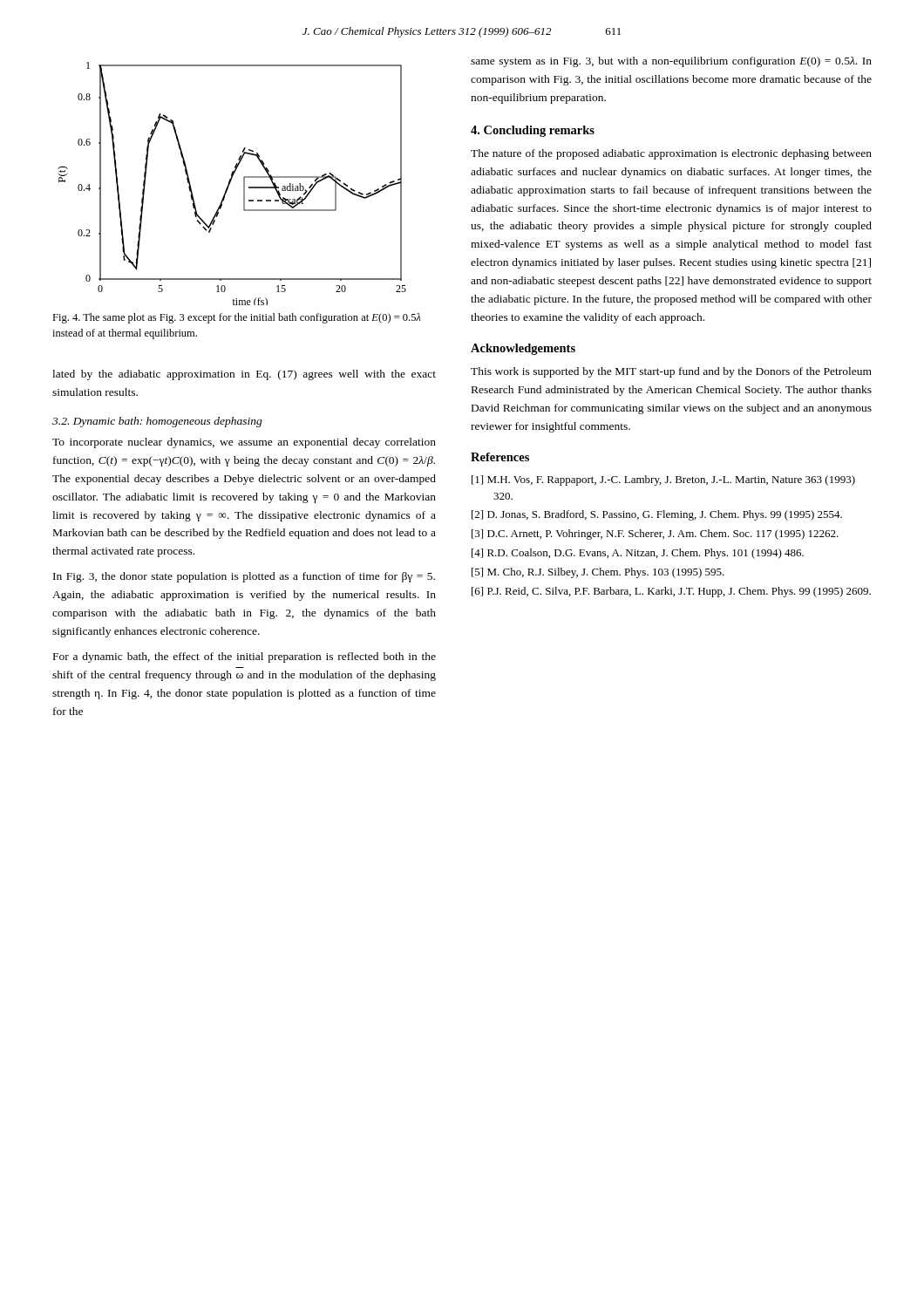
Task: Select the element starting "In Fig. 3, the donor"
Action: coord(244,604)
